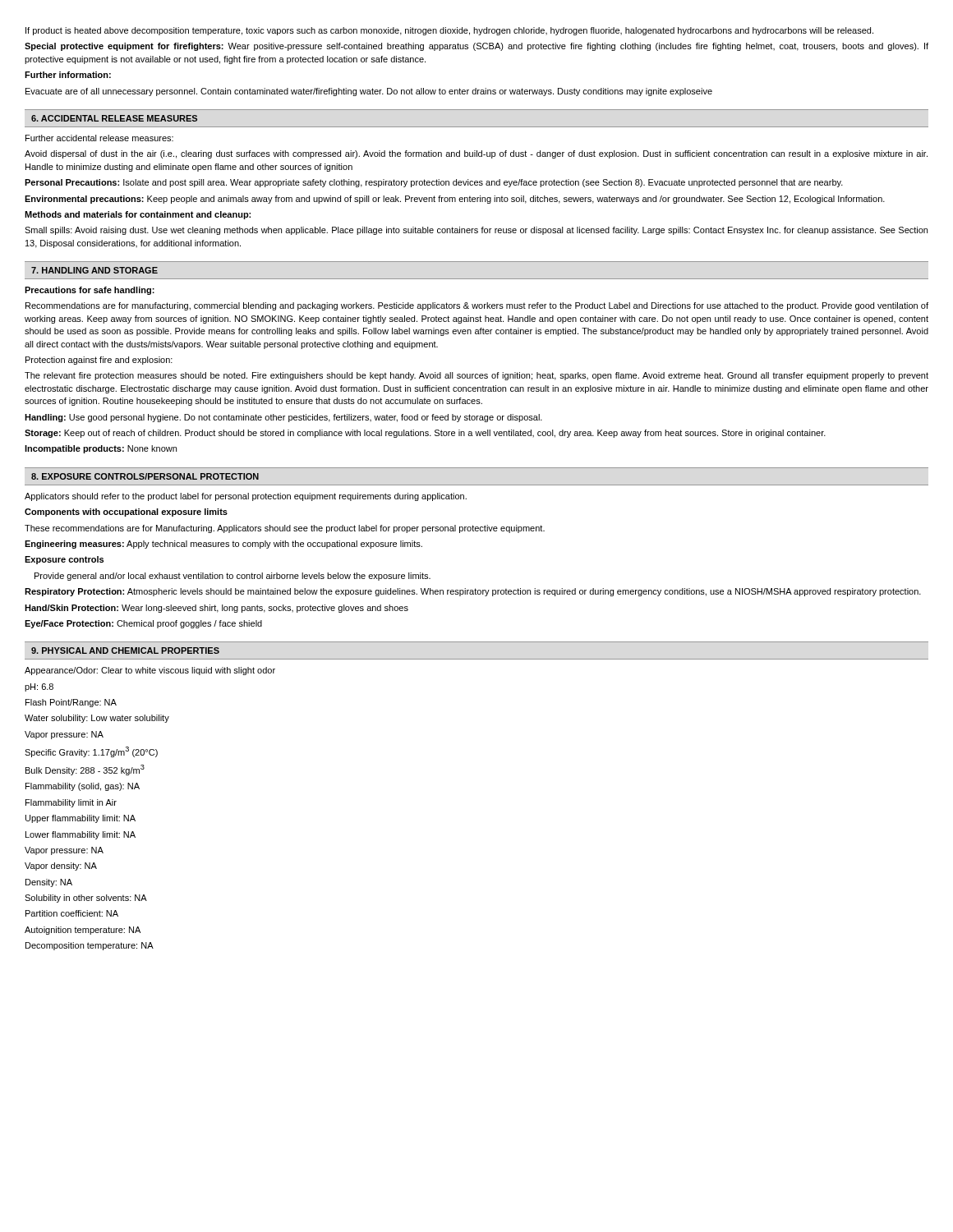This screenshot has height=1232, width=953.
Task: Select the text starting "Handling: Use good personal hygiene. Do not contaminate"
Action: pyautogui.click(x=476, y=433)
